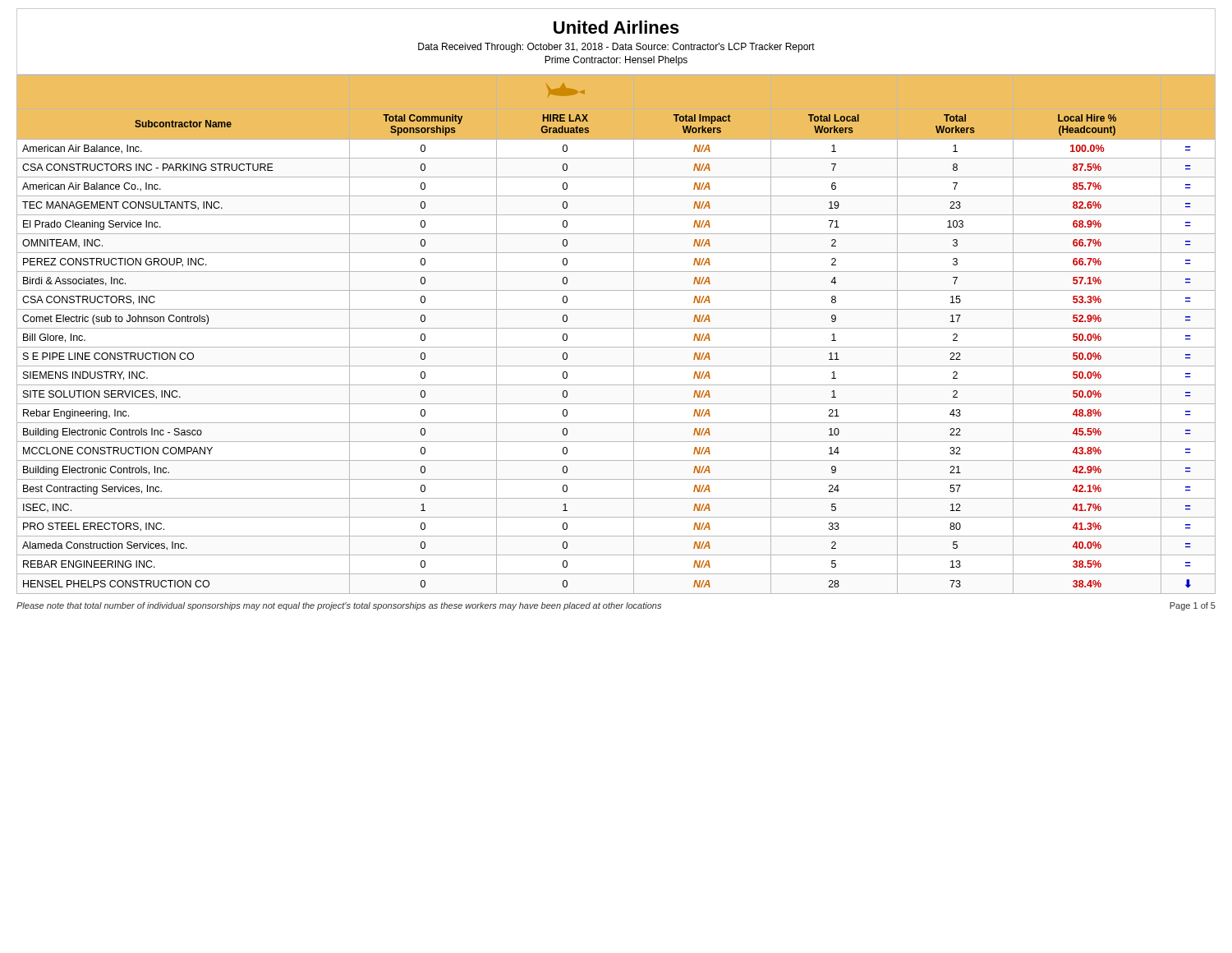The image size is (1232, 953).
Task: Click on the text starting "Please note that"
Action: [x=339, y=605]
